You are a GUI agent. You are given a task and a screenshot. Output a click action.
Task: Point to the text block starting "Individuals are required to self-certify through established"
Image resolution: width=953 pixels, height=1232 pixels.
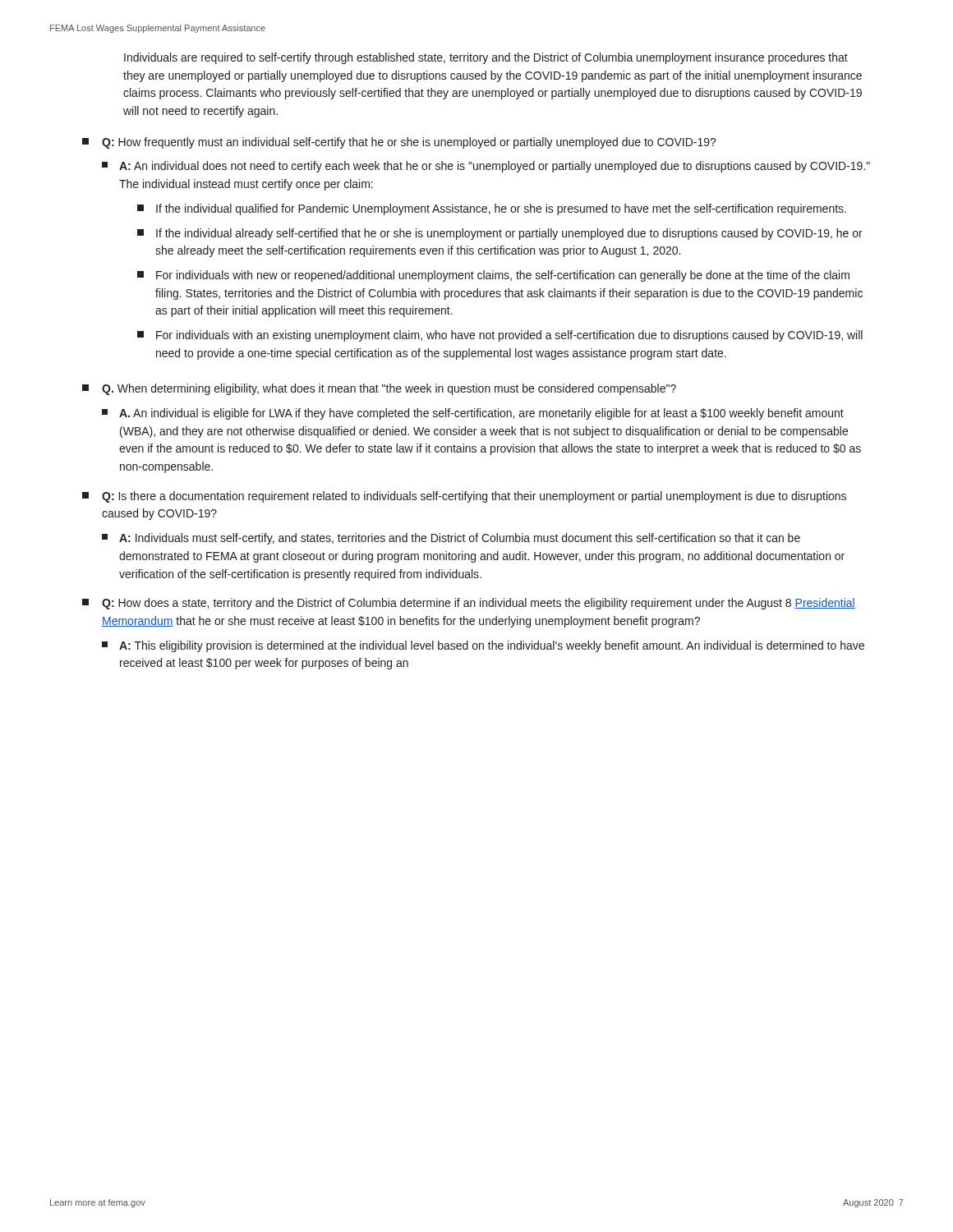pyautogui.click(x=493, y=84)
